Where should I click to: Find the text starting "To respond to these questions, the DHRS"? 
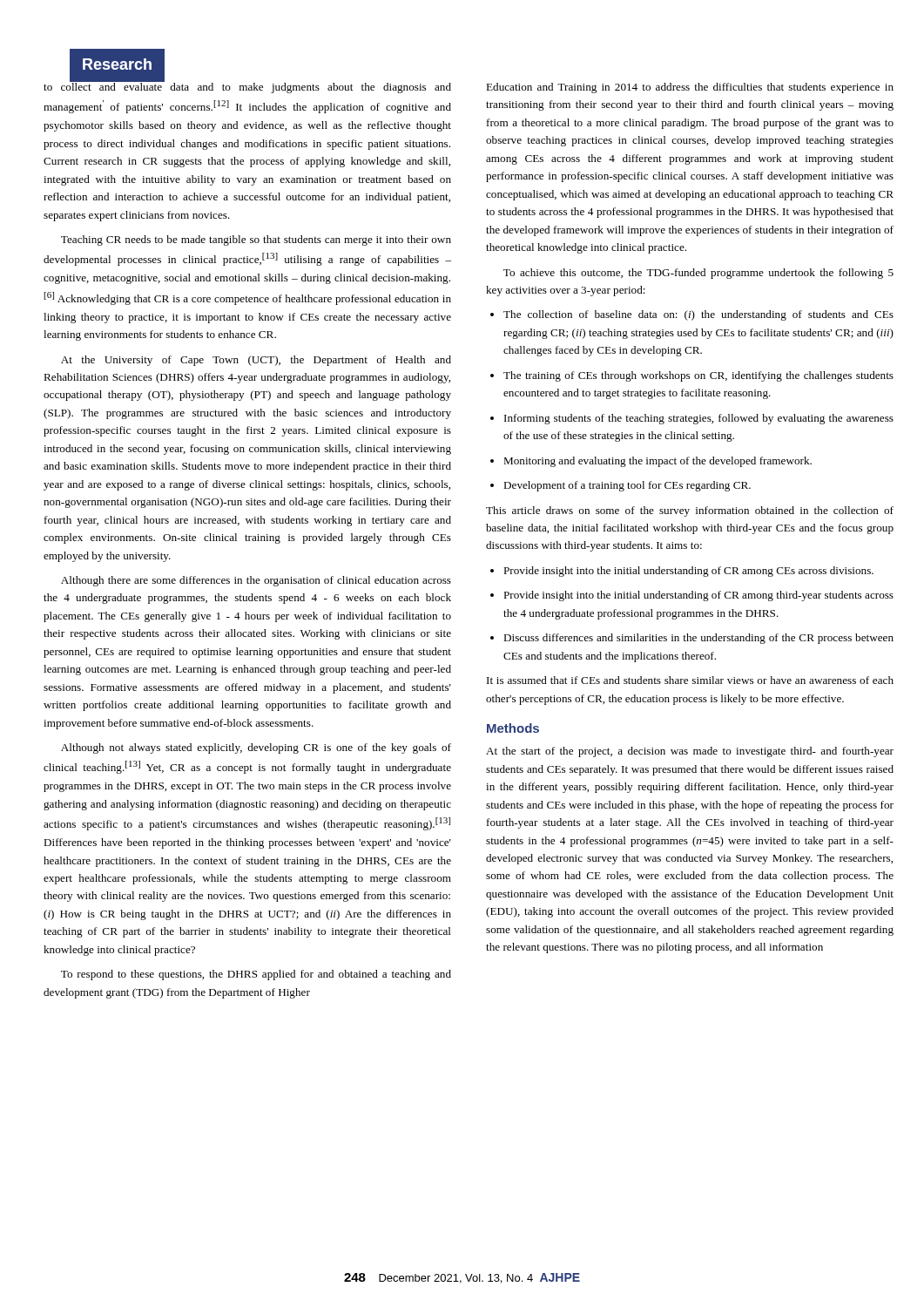[x=247, y=983]
